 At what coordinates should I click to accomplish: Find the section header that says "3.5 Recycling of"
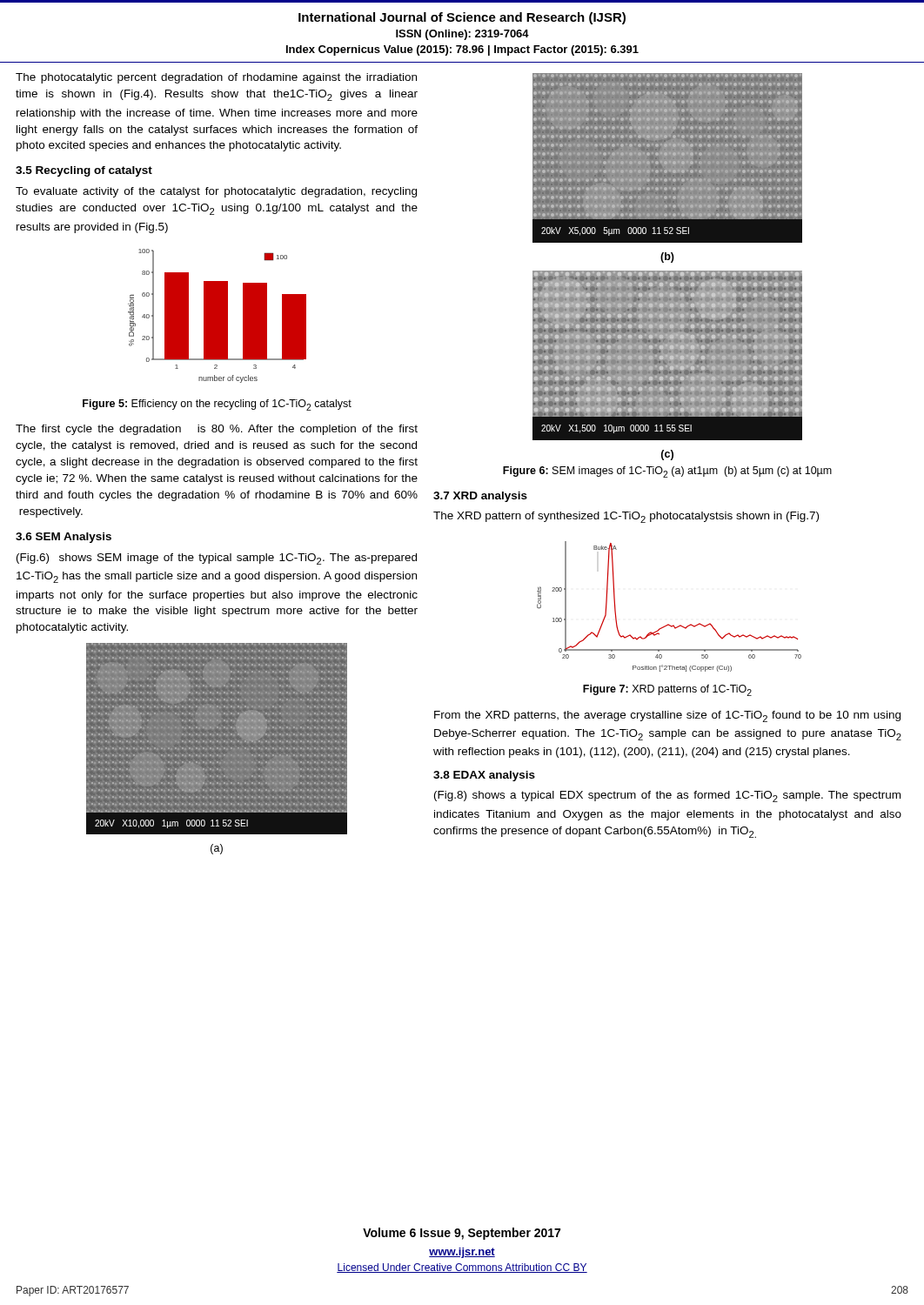point(84,170)
